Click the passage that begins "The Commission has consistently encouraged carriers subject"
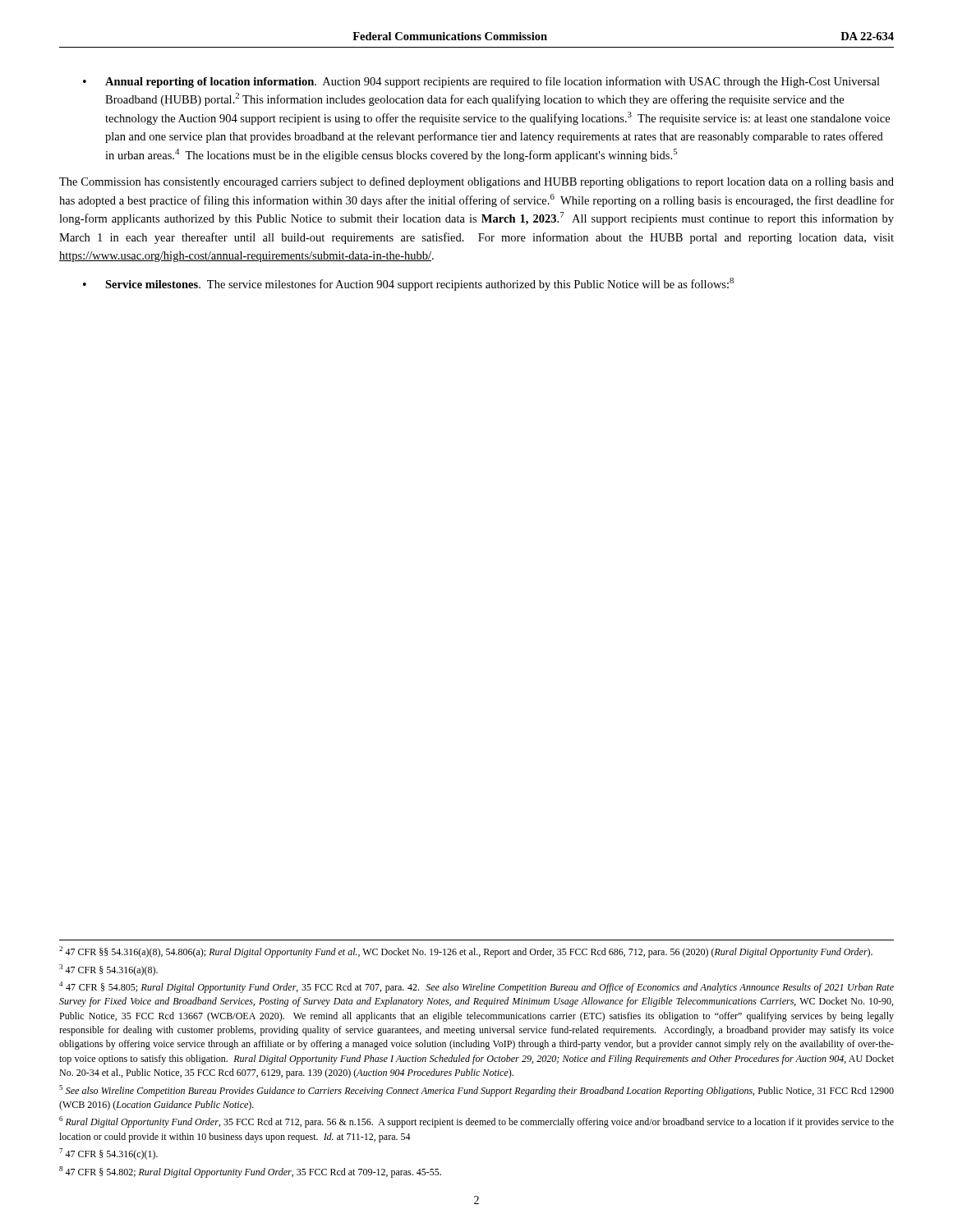953x1232 pixels. click(476, 219)
